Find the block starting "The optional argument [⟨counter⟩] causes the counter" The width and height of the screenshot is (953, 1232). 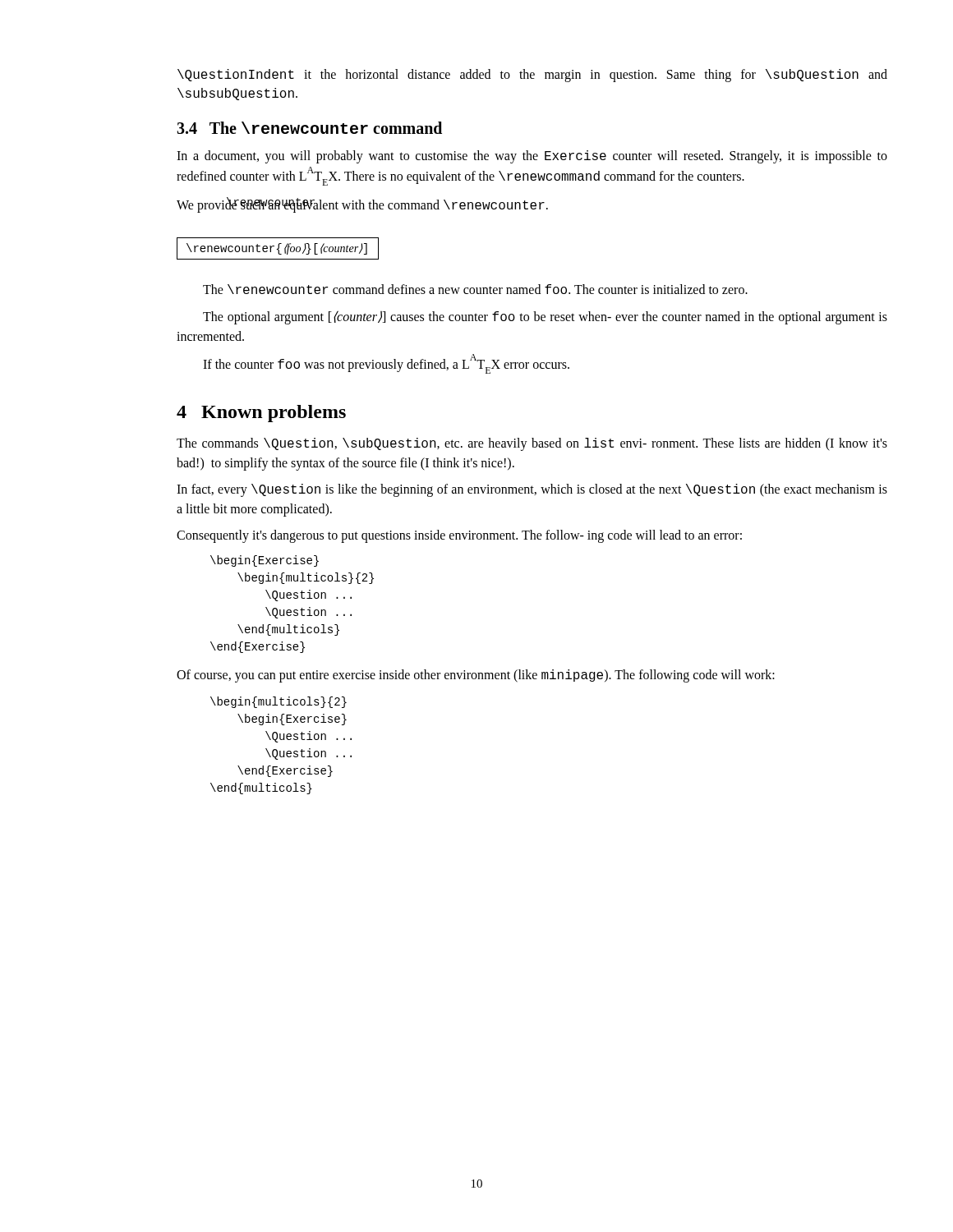click(532, 327)
